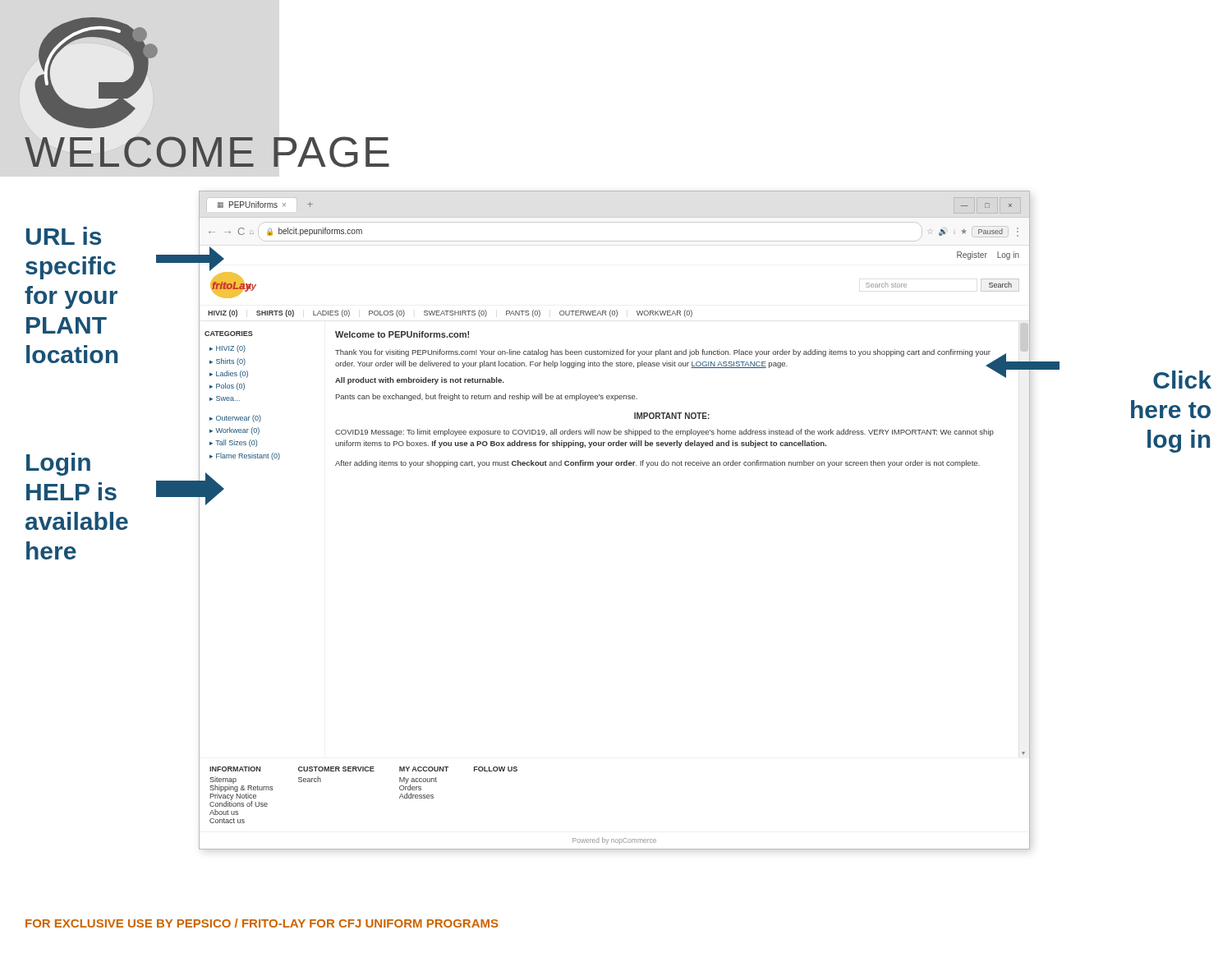Find the screenshot
1232x953 pixels.
coord(614,520)
